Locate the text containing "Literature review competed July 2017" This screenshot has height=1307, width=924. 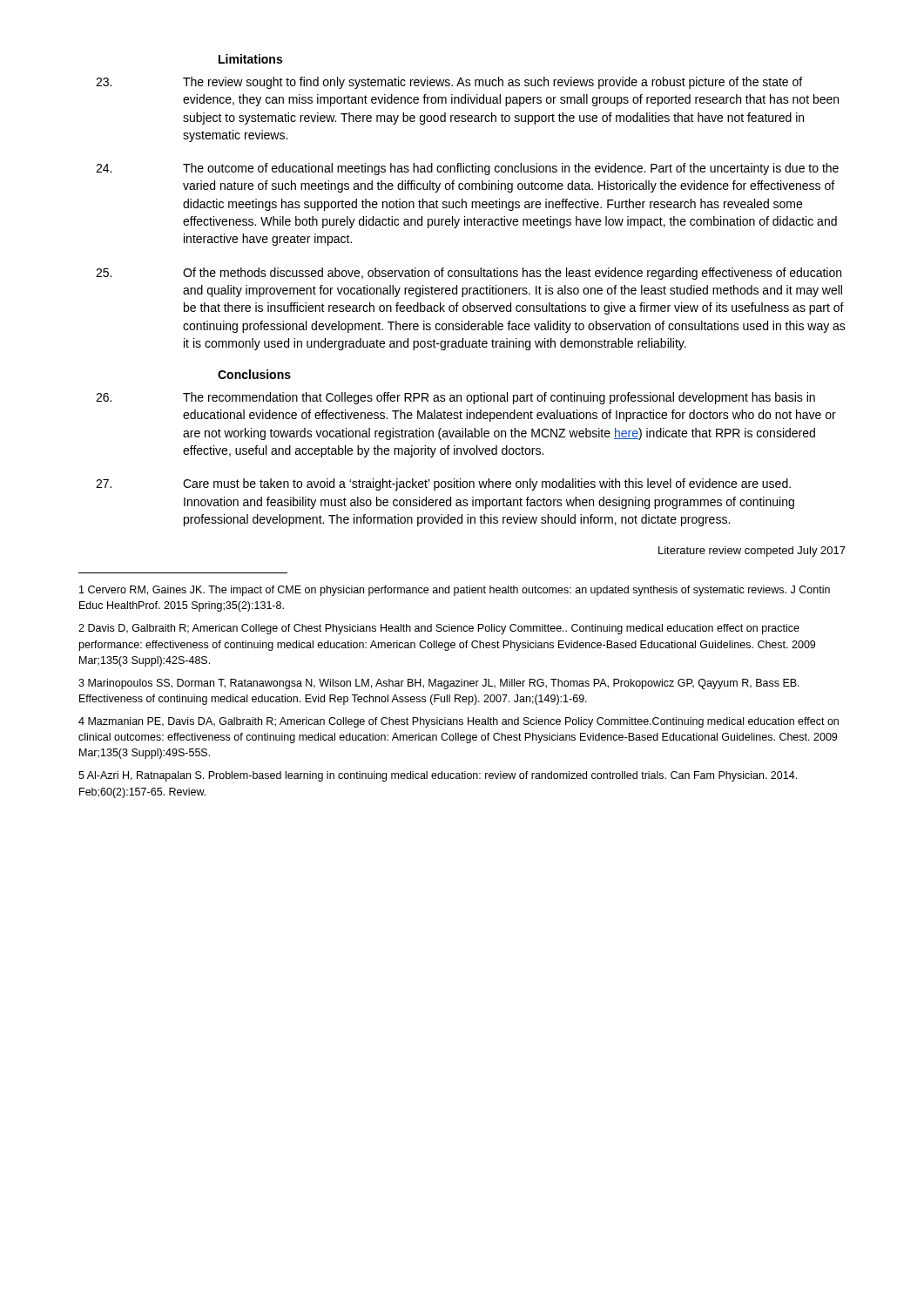coord(752,551)
